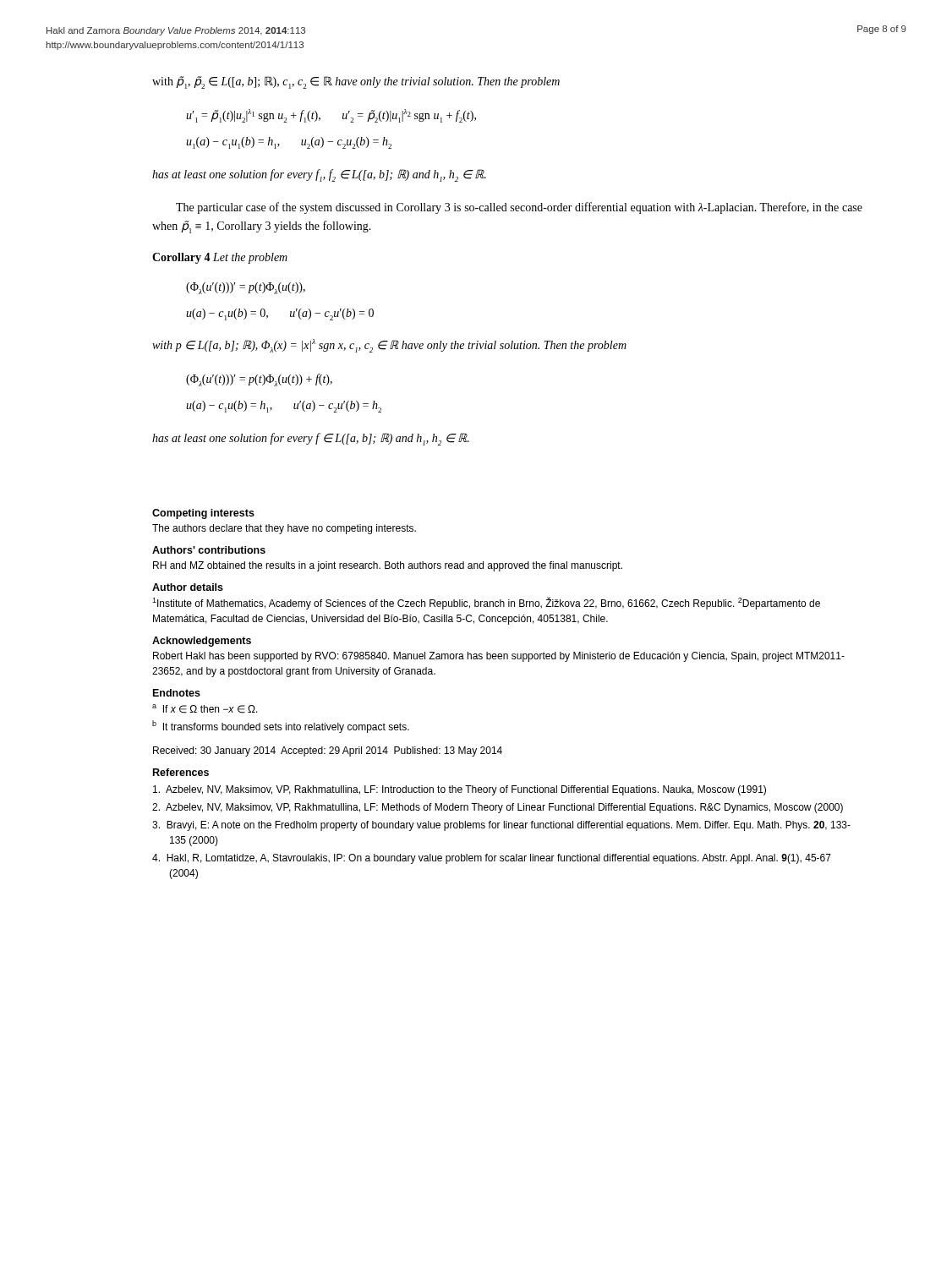This screenshot has width=952, height=1268.
Task: Navigate to the text block starting "Authors' contributions"
Action: 209,550
